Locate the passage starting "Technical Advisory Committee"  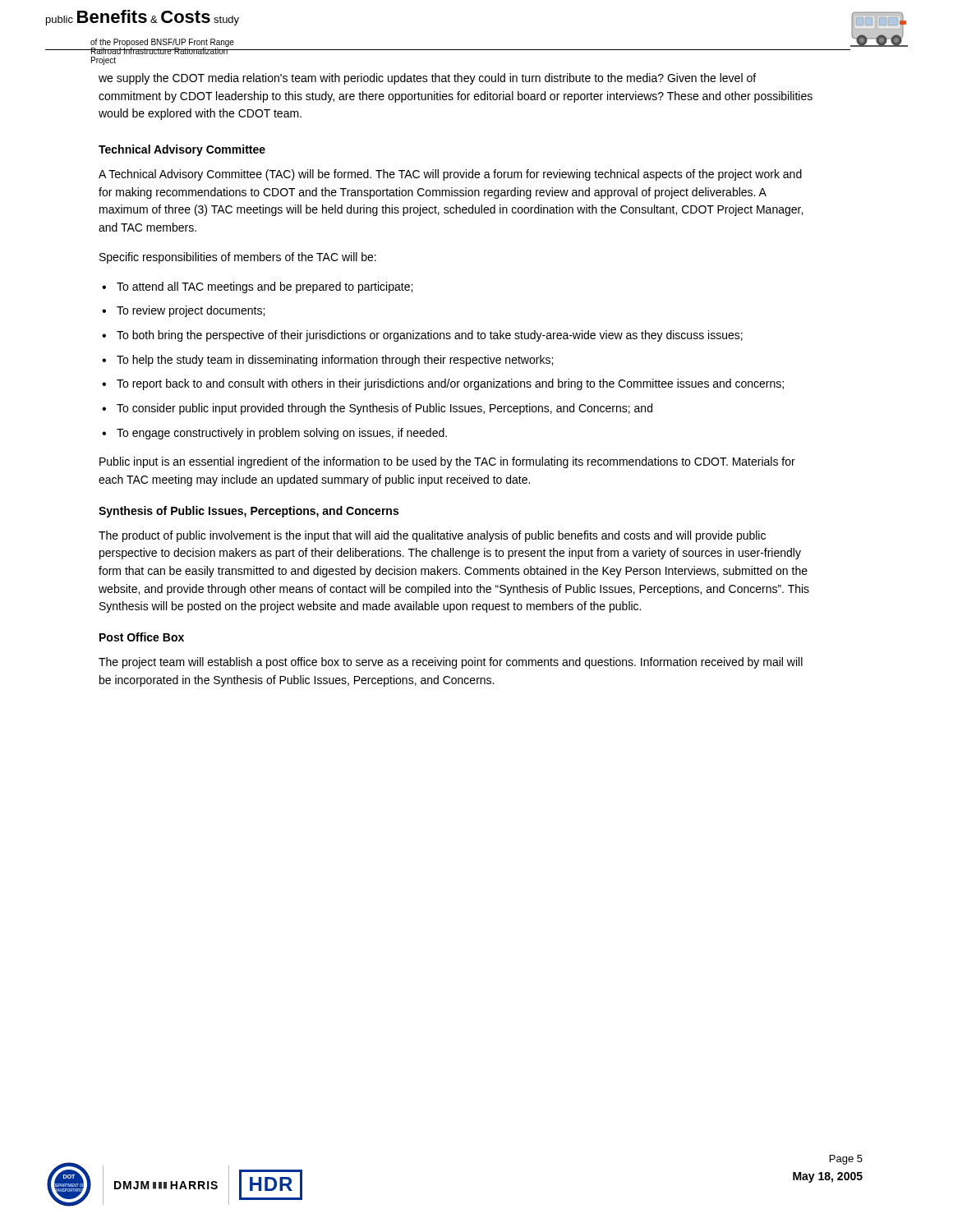coord(182,150)
